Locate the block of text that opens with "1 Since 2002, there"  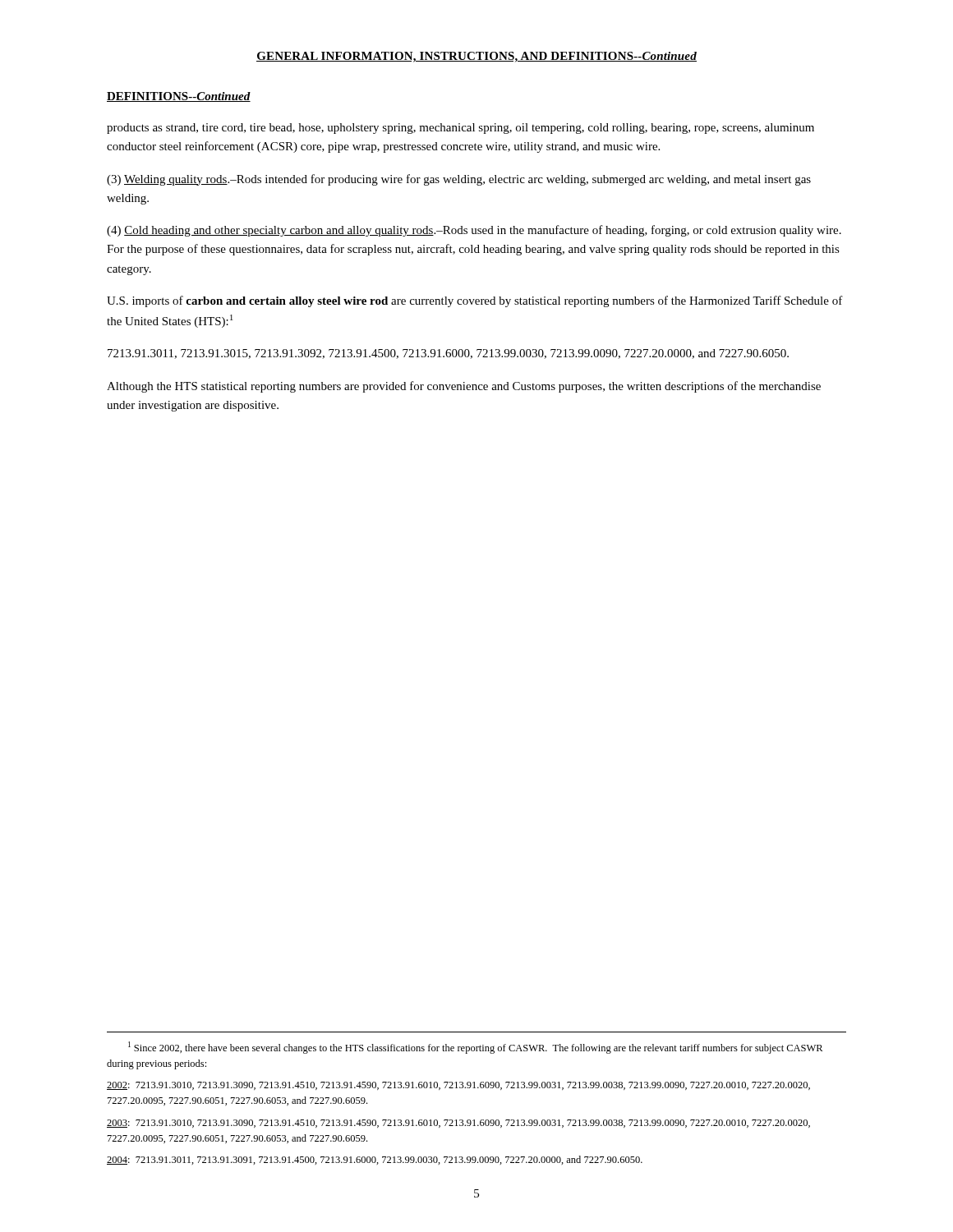pyautogui.click(x=465, y=1055)
